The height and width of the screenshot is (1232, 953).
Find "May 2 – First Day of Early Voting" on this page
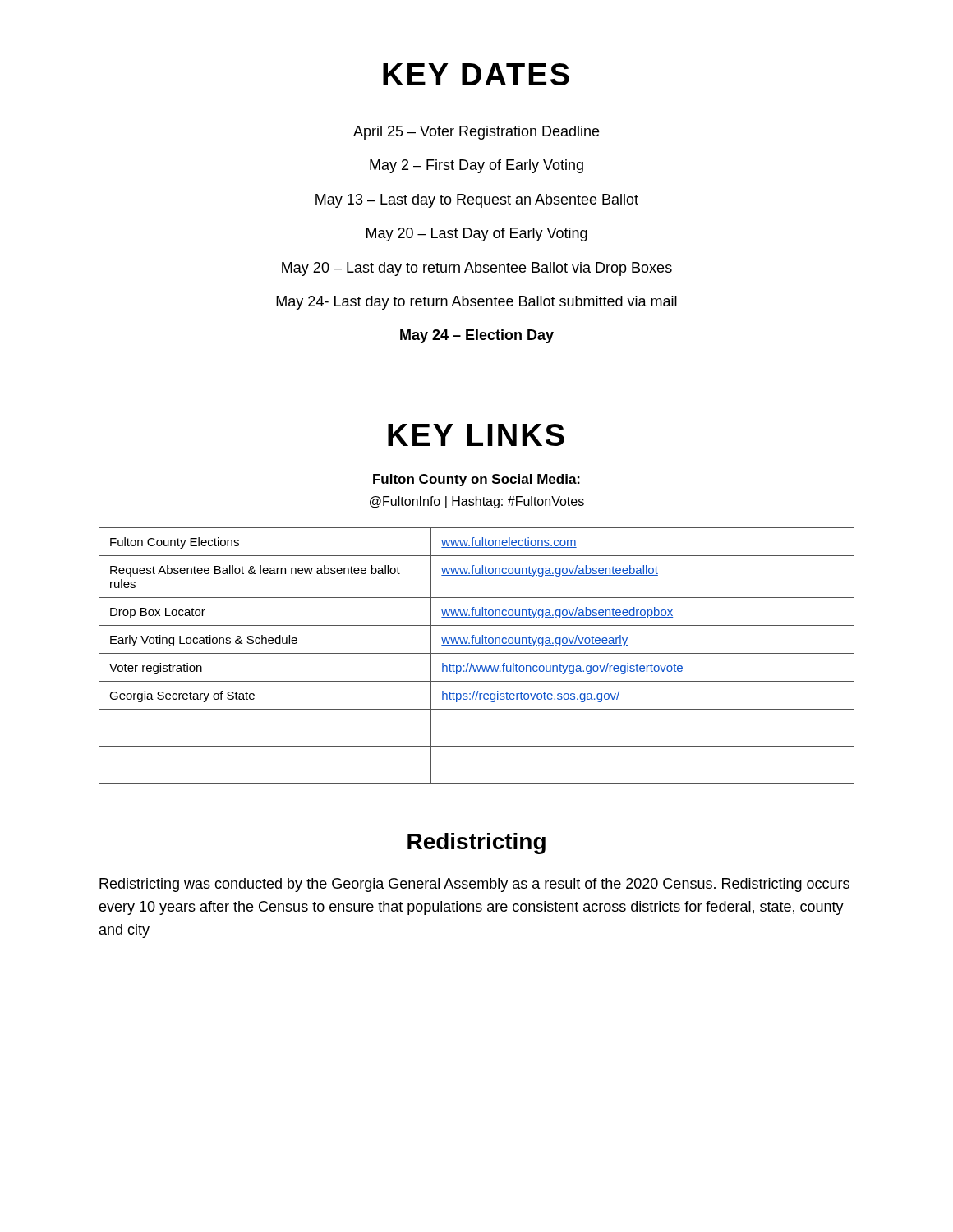click(x=476, y=165)
